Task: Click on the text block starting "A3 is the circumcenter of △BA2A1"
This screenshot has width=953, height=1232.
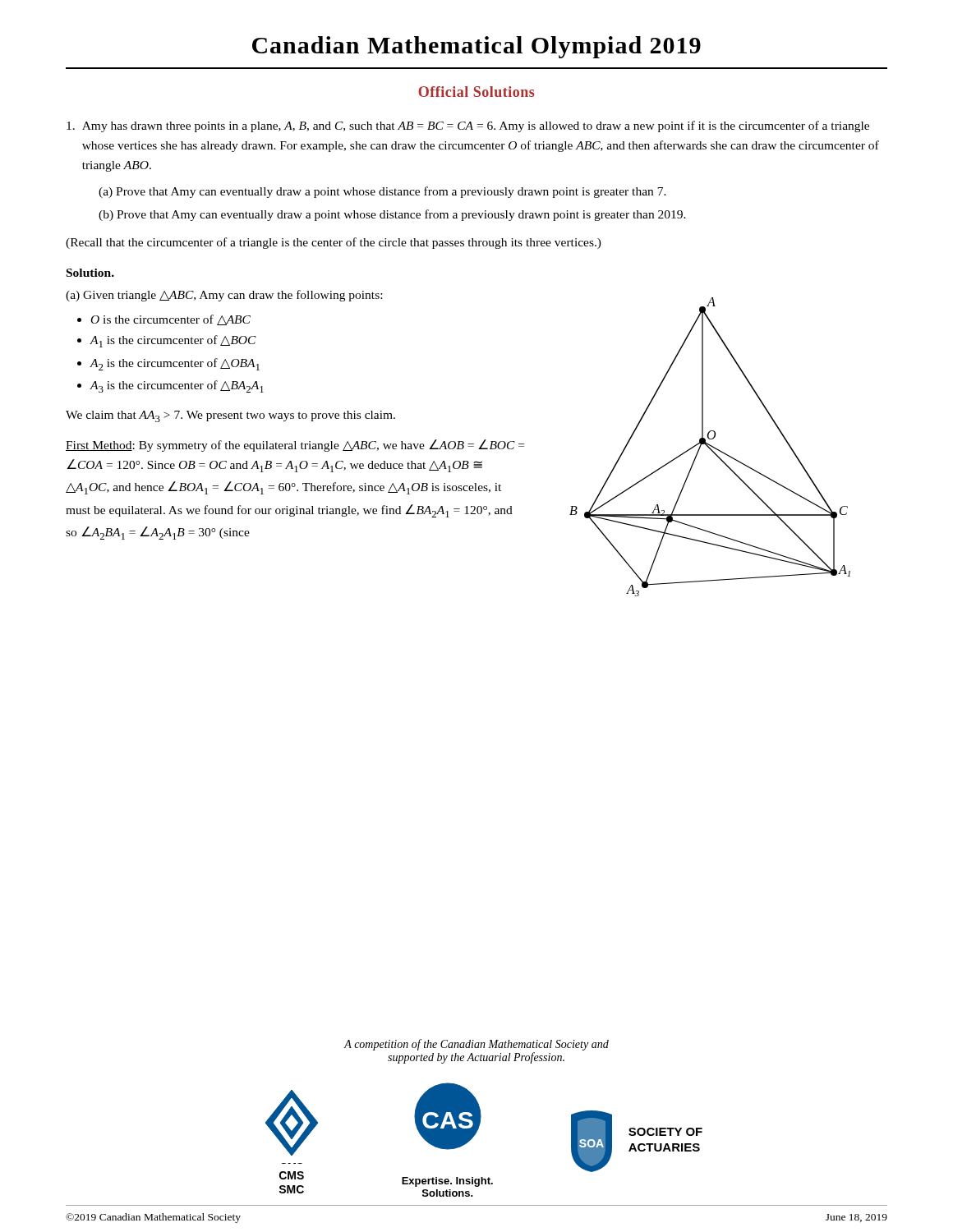Action: 177,387
